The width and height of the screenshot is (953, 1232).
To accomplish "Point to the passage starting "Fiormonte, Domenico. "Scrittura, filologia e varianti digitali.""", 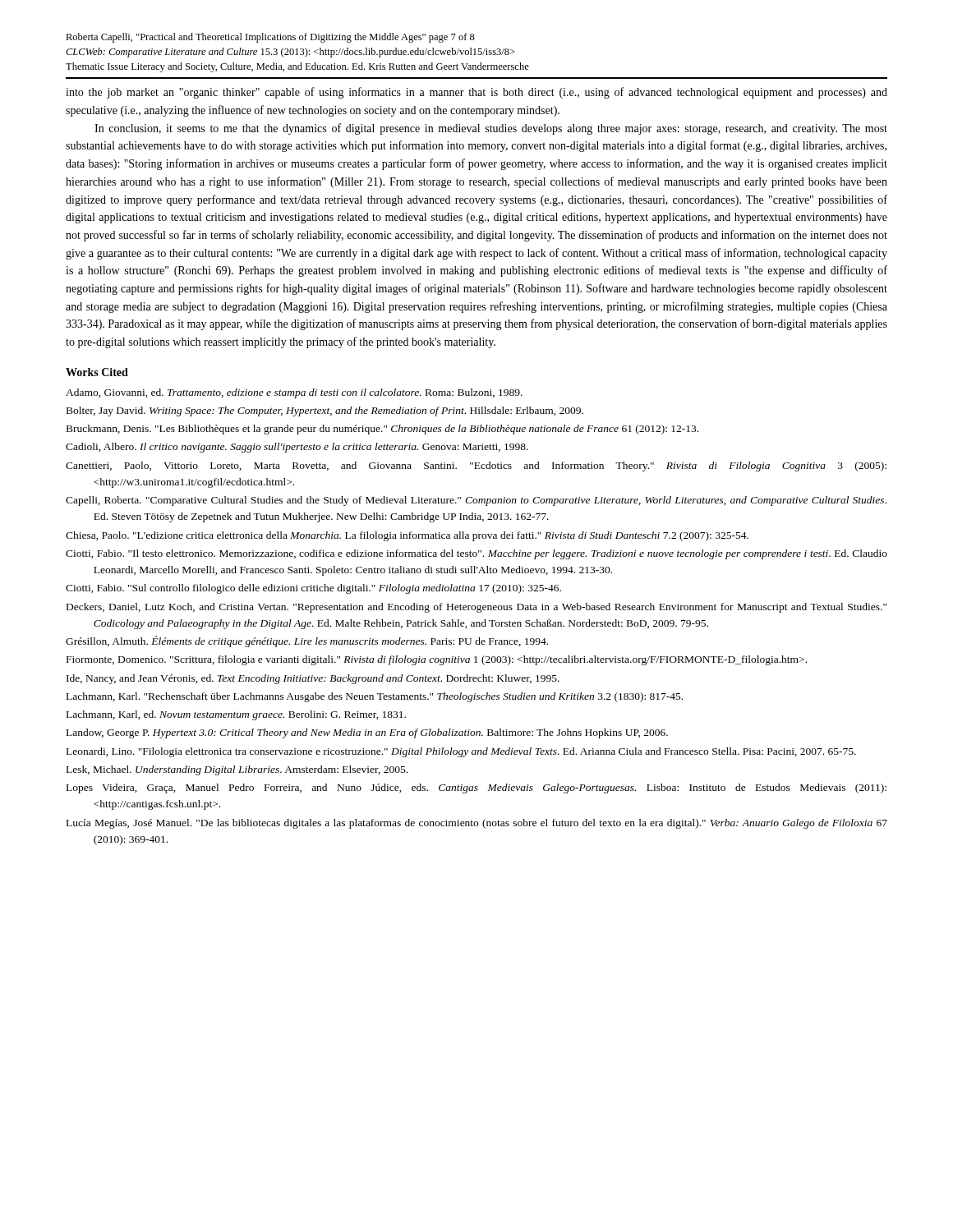I will (x=437, y=659).
